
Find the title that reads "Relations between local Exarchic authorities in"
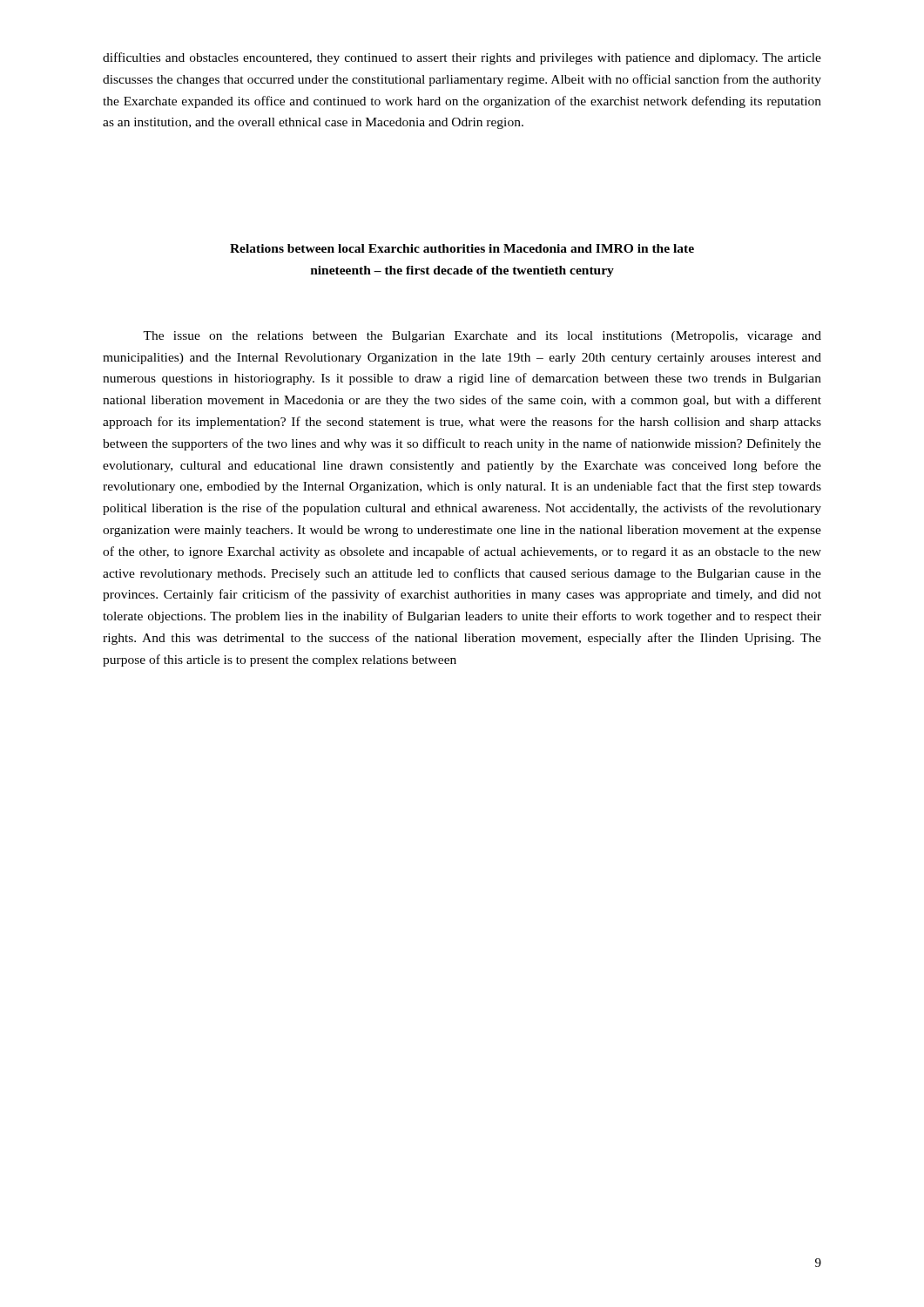(462, 259)
